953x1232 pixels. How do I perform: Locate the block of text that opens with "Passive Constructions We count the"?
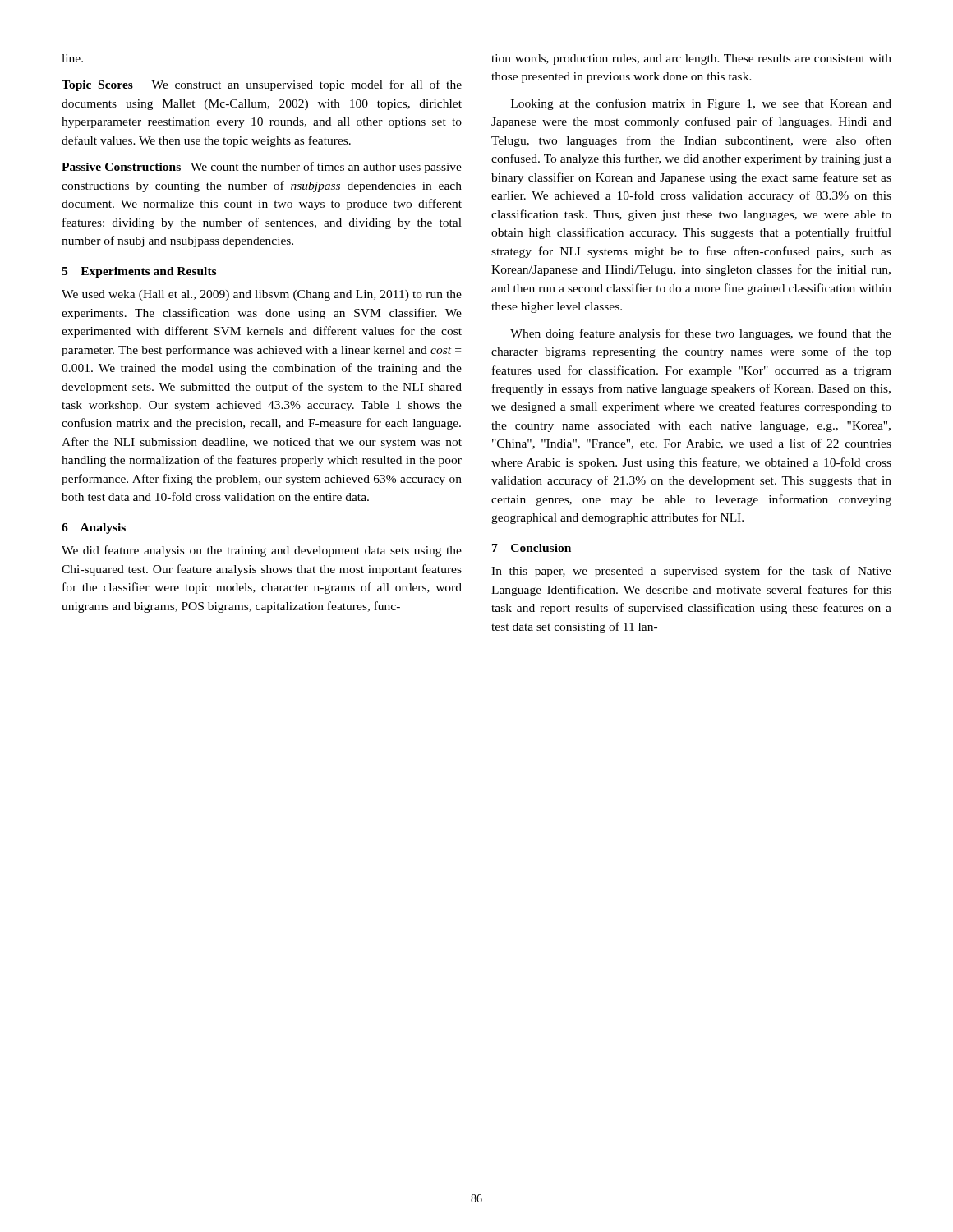click(x=262, y=204)
